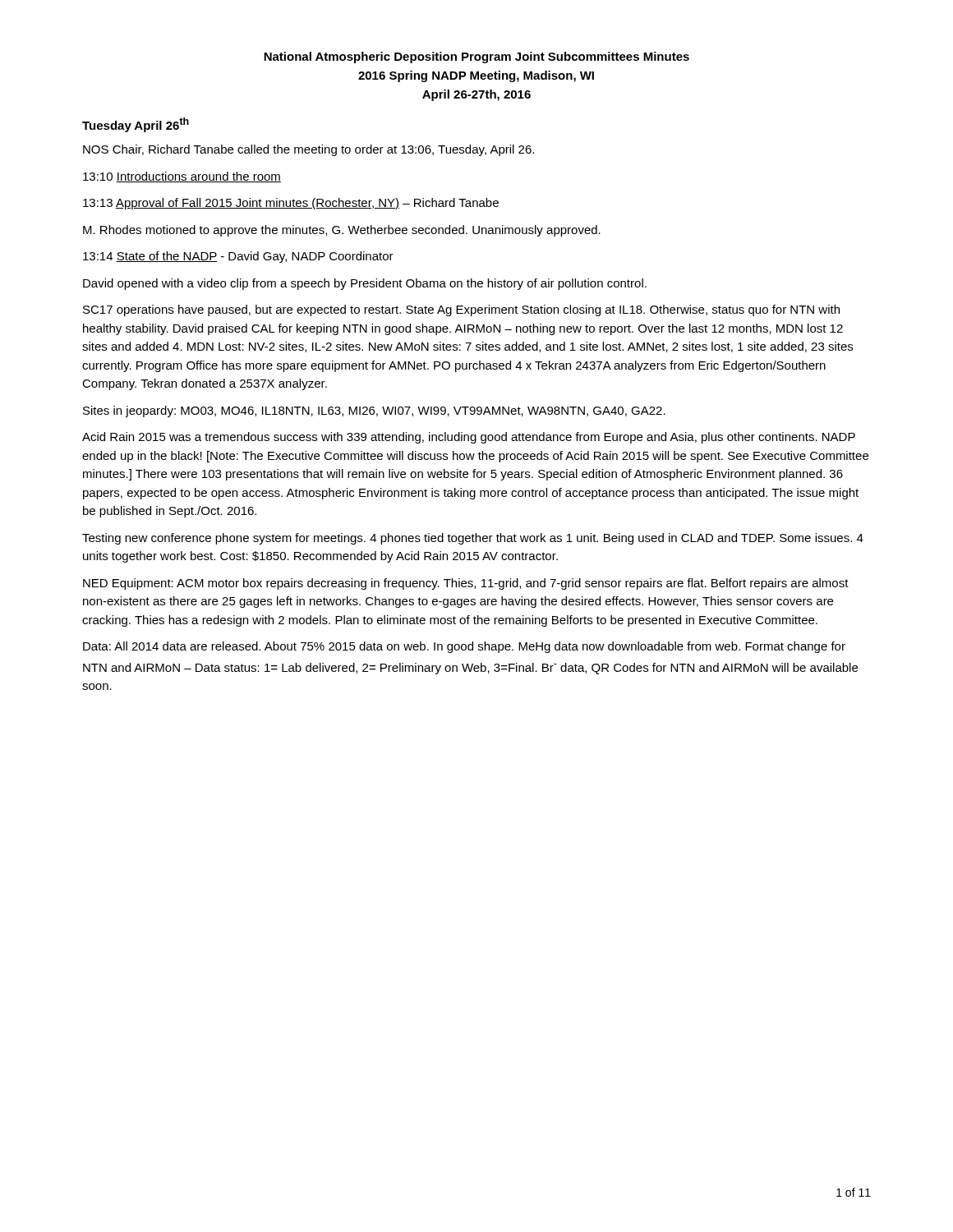Screen dimensions: 1232x953
Task: Point to the text starting "National Atmospheric Deposition Program Joint Subcommittees Minutes"
Action: click(476, 56)
